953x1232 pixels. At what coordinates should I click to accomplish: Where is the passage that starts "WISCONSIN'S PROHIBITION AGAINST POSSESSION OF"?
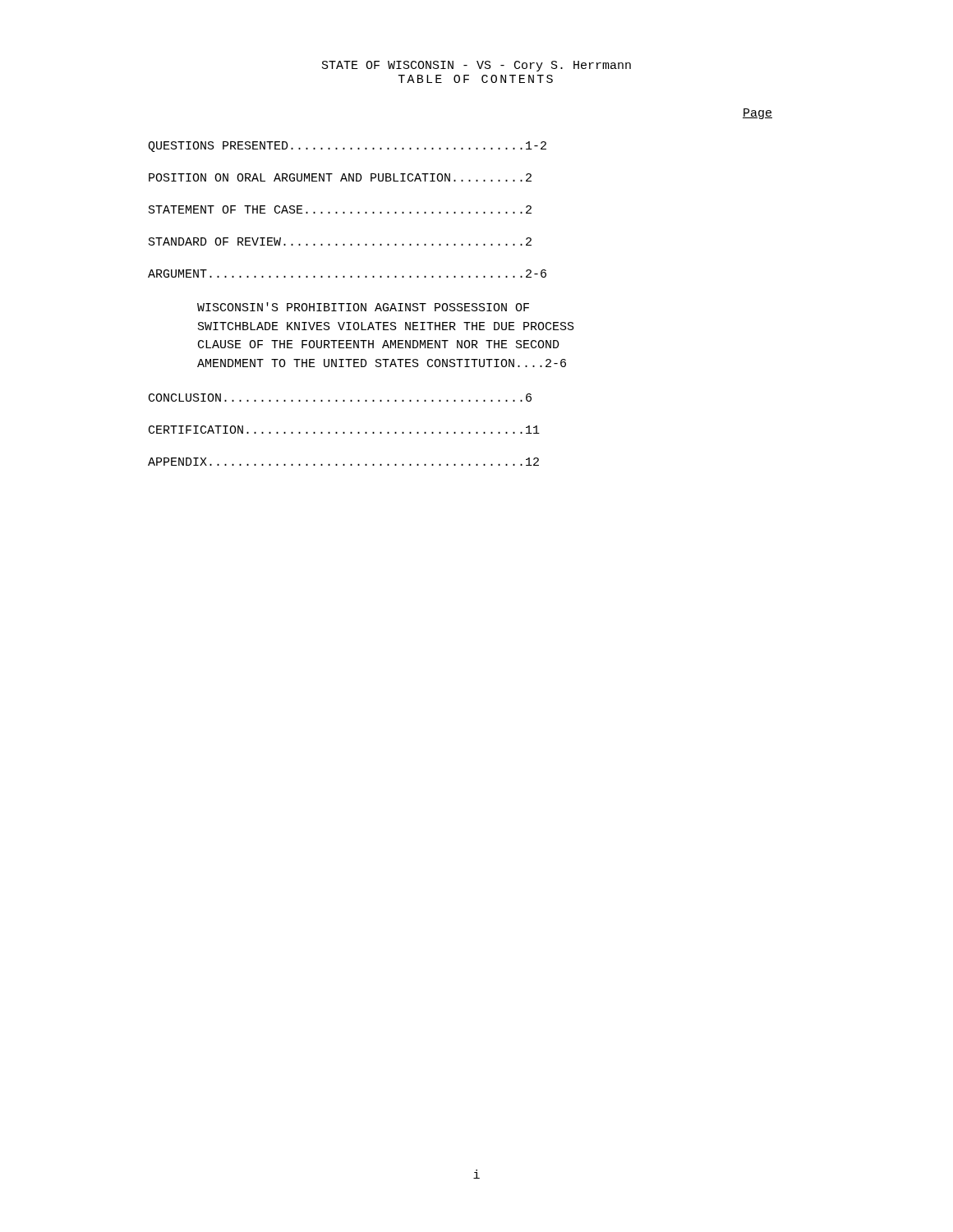click(386, 336)
